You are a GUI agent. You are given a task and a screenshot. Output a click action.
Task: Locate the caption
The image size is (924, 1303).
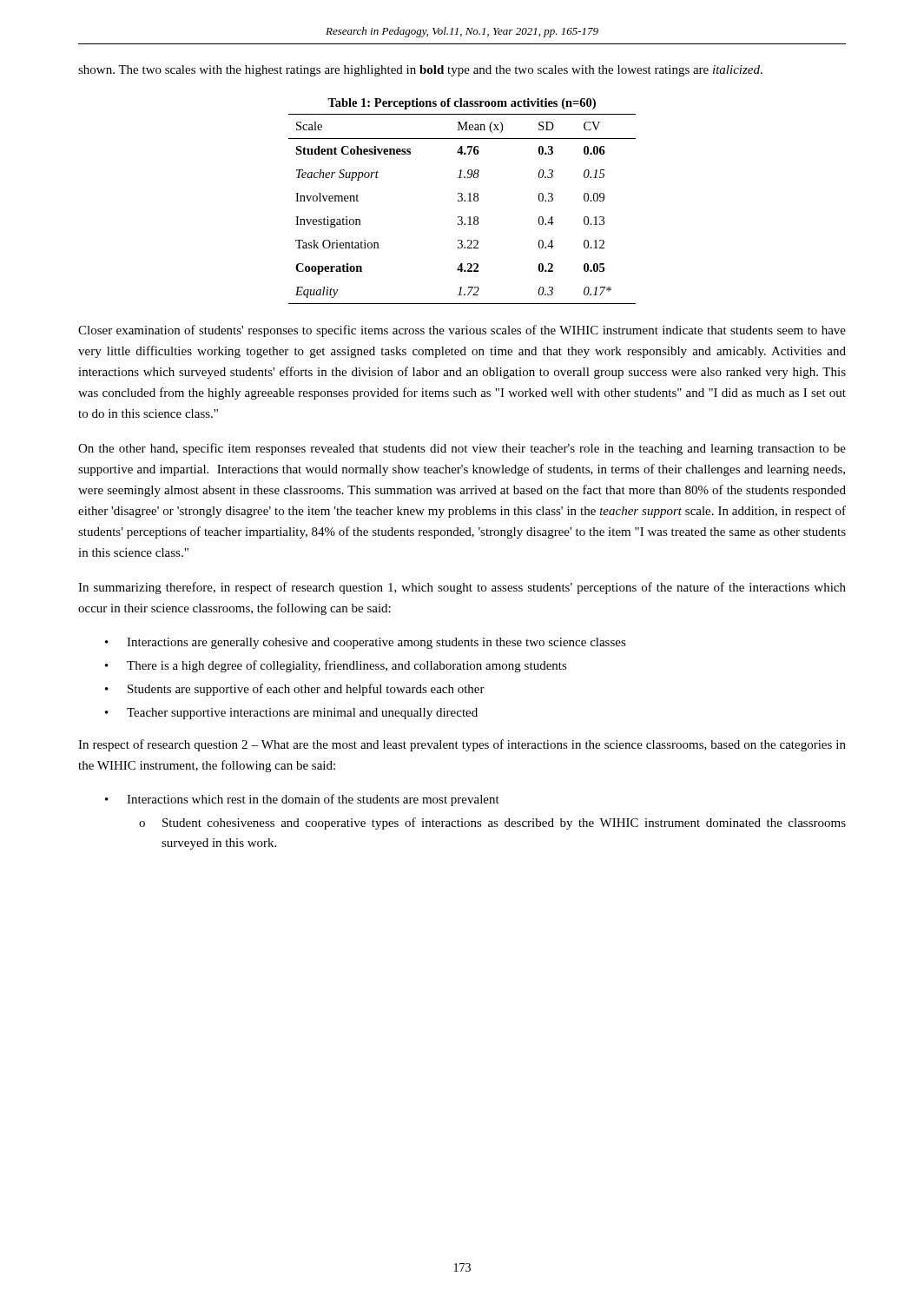coord(462,102)
